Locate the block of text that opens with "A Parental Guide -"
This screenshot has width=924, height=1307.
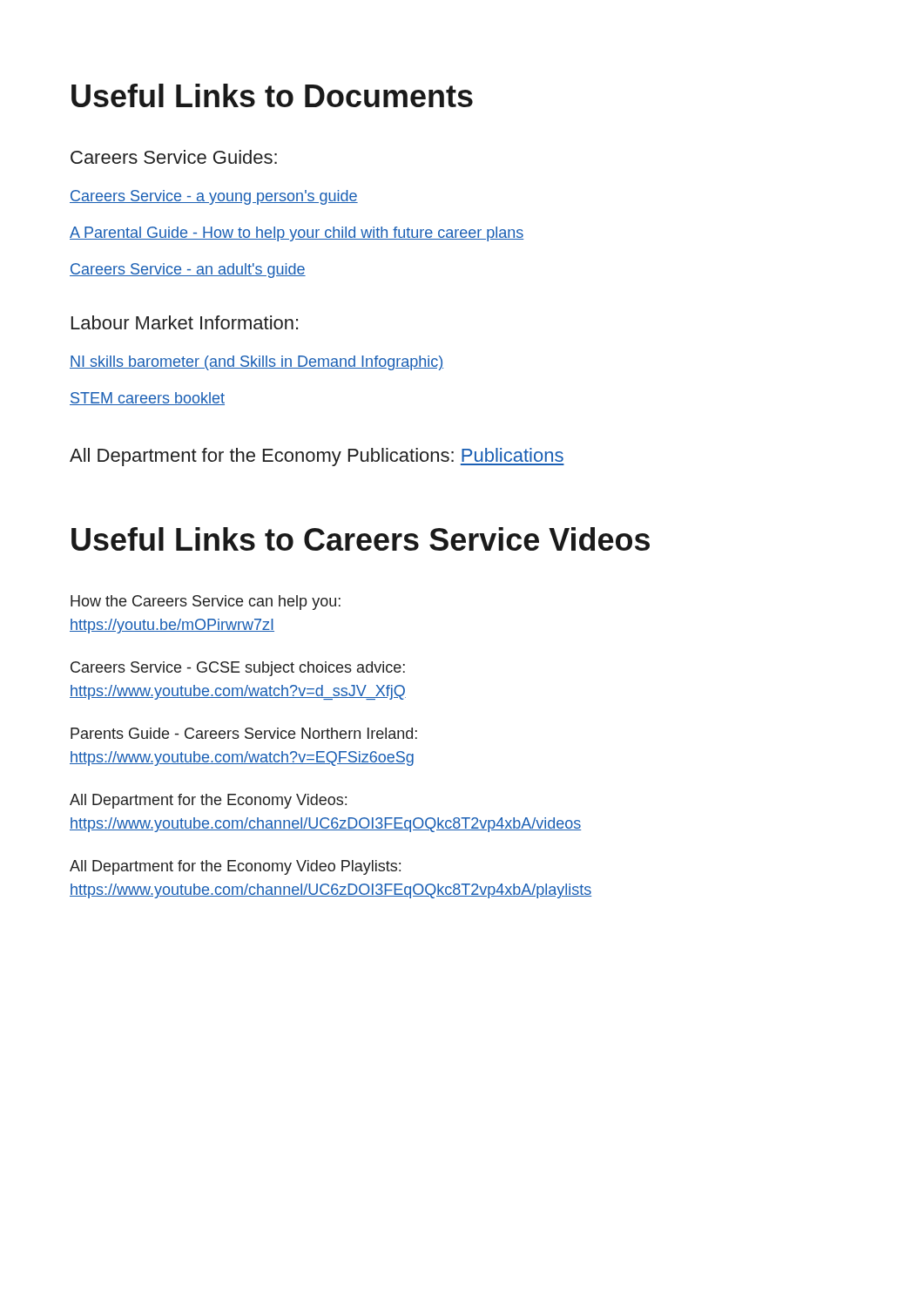(x=297, y=233)
